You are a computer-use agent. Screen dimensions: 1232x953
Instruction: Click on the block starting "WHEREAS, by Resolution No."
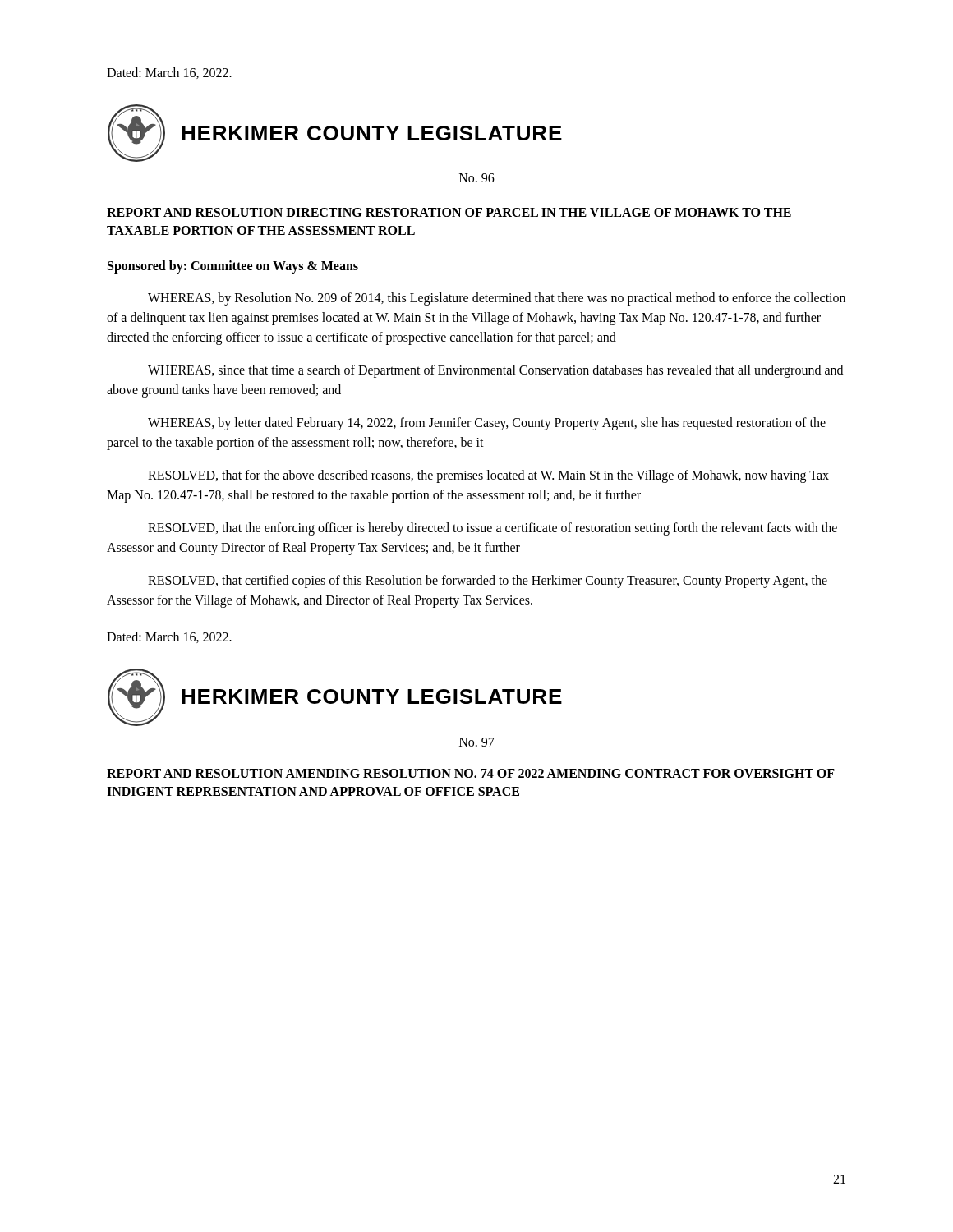click(x=476, y=317)
